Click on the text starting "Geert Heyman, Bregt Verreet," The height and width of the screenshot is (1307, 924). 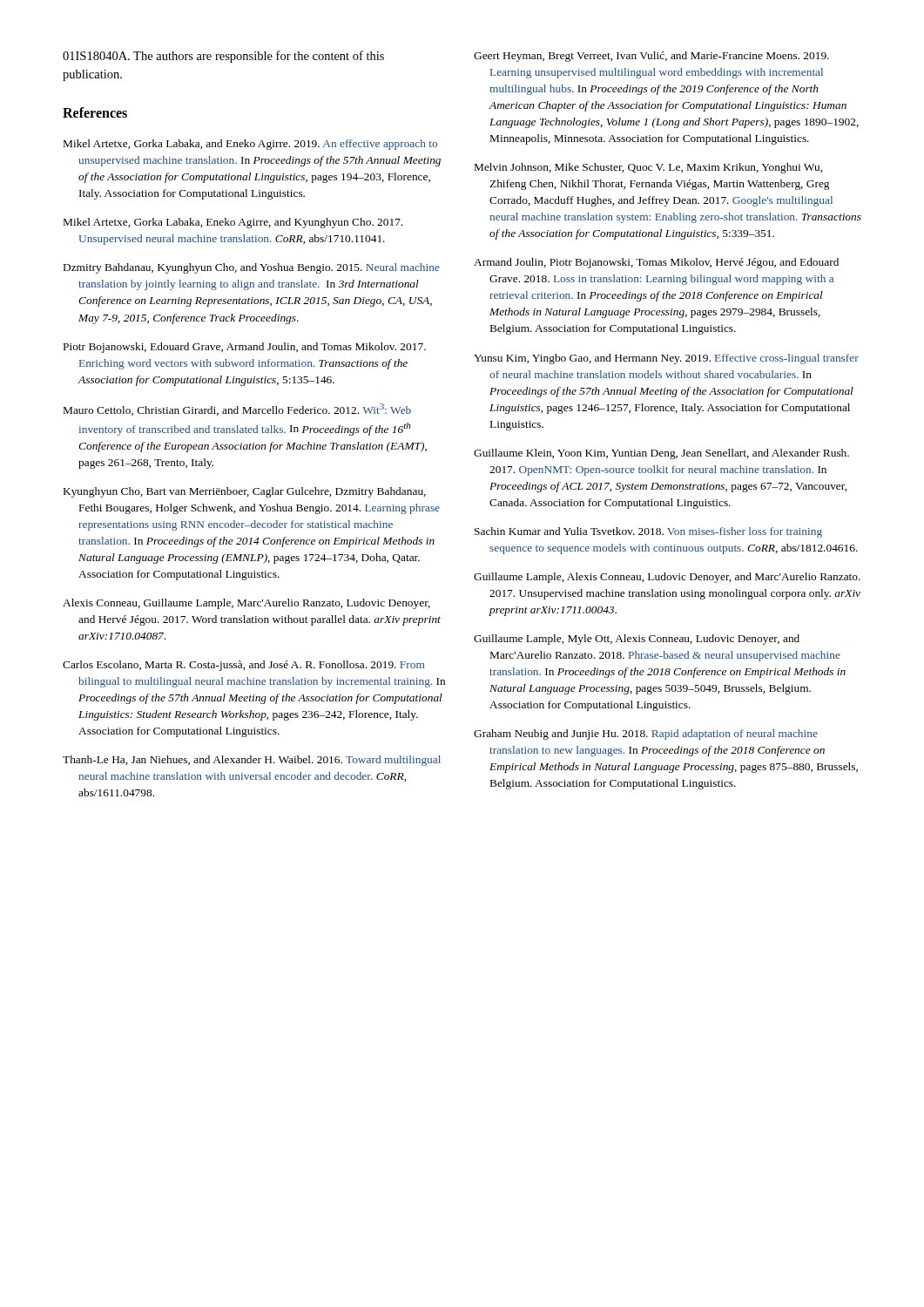pos(666,97)
